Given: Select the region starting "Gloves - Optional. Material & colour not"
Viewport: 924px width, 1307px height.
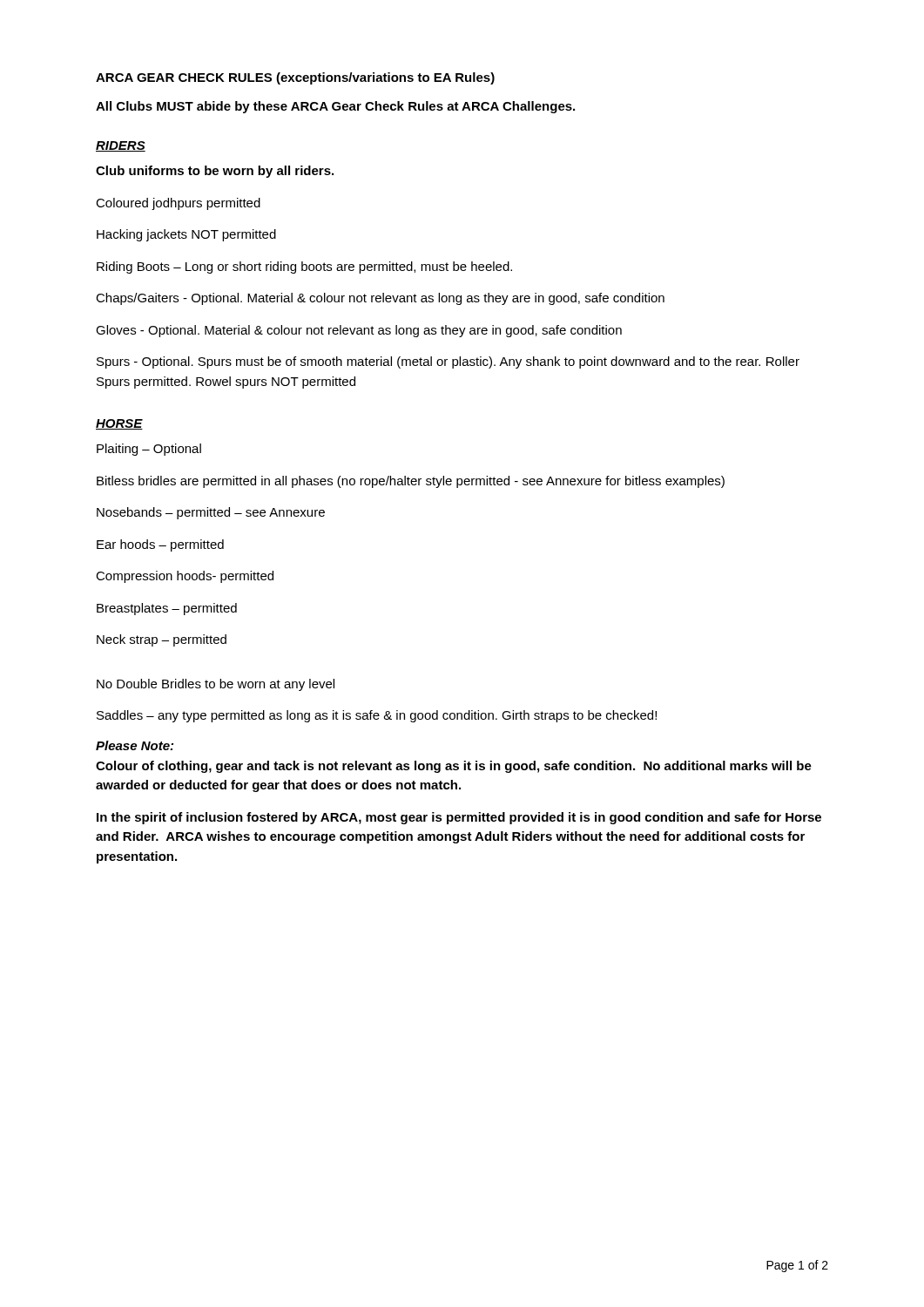Looking at the screenshot, I should tap(359, 329).
